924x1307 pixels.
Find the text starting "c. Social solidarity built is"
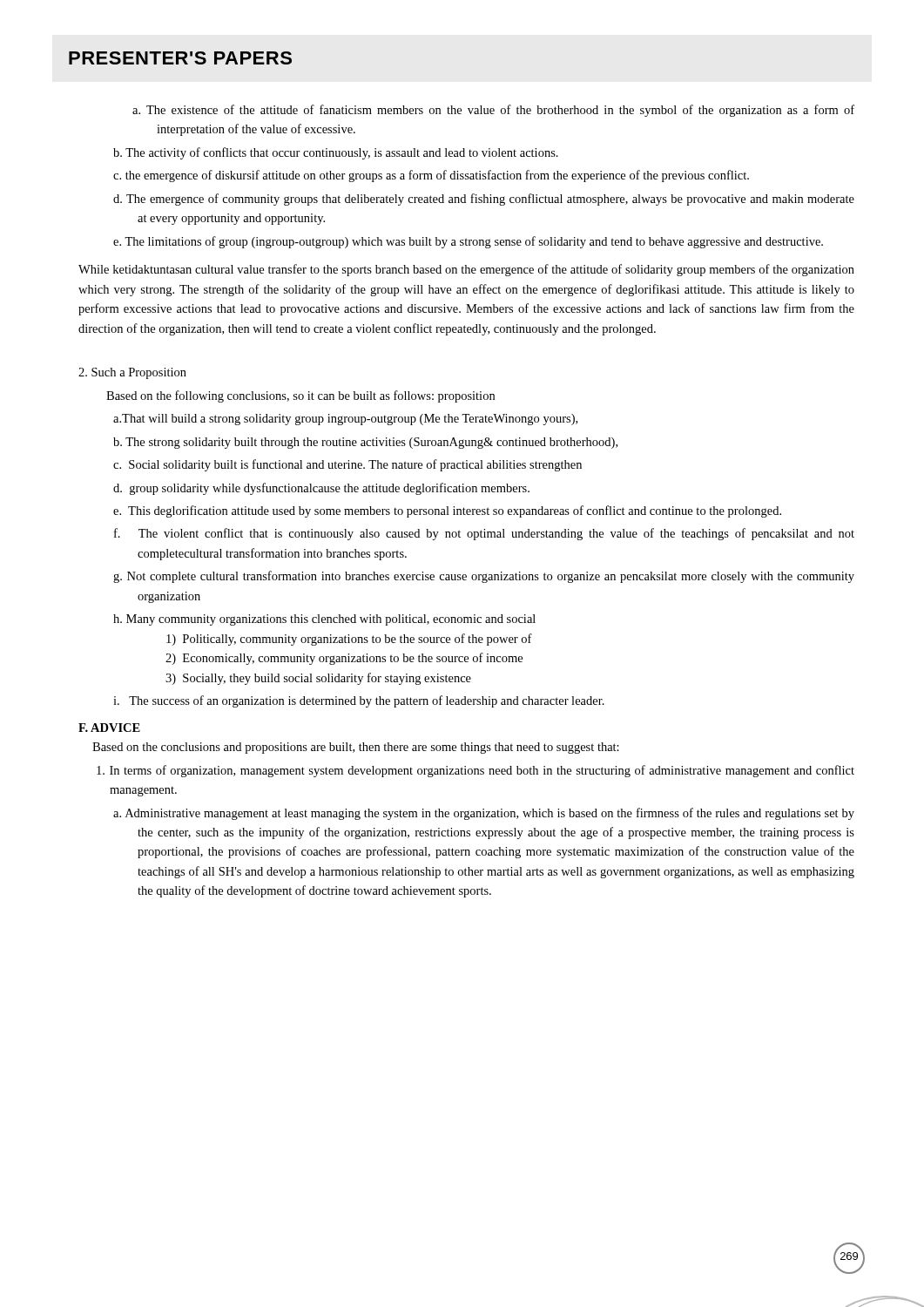coord(466,465)
